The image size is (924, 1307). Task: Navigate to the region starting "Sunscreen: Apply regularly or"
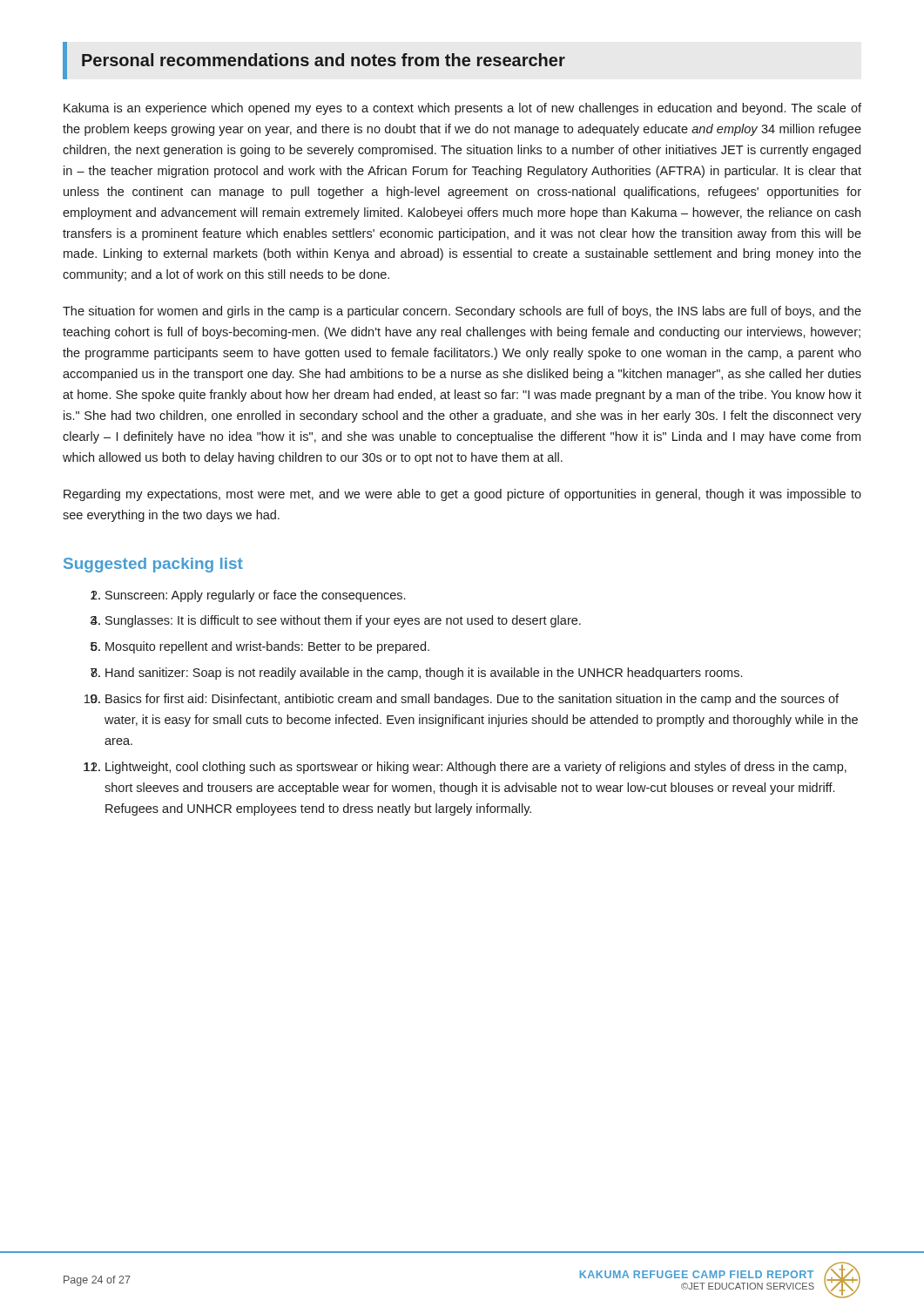(255, 596)
